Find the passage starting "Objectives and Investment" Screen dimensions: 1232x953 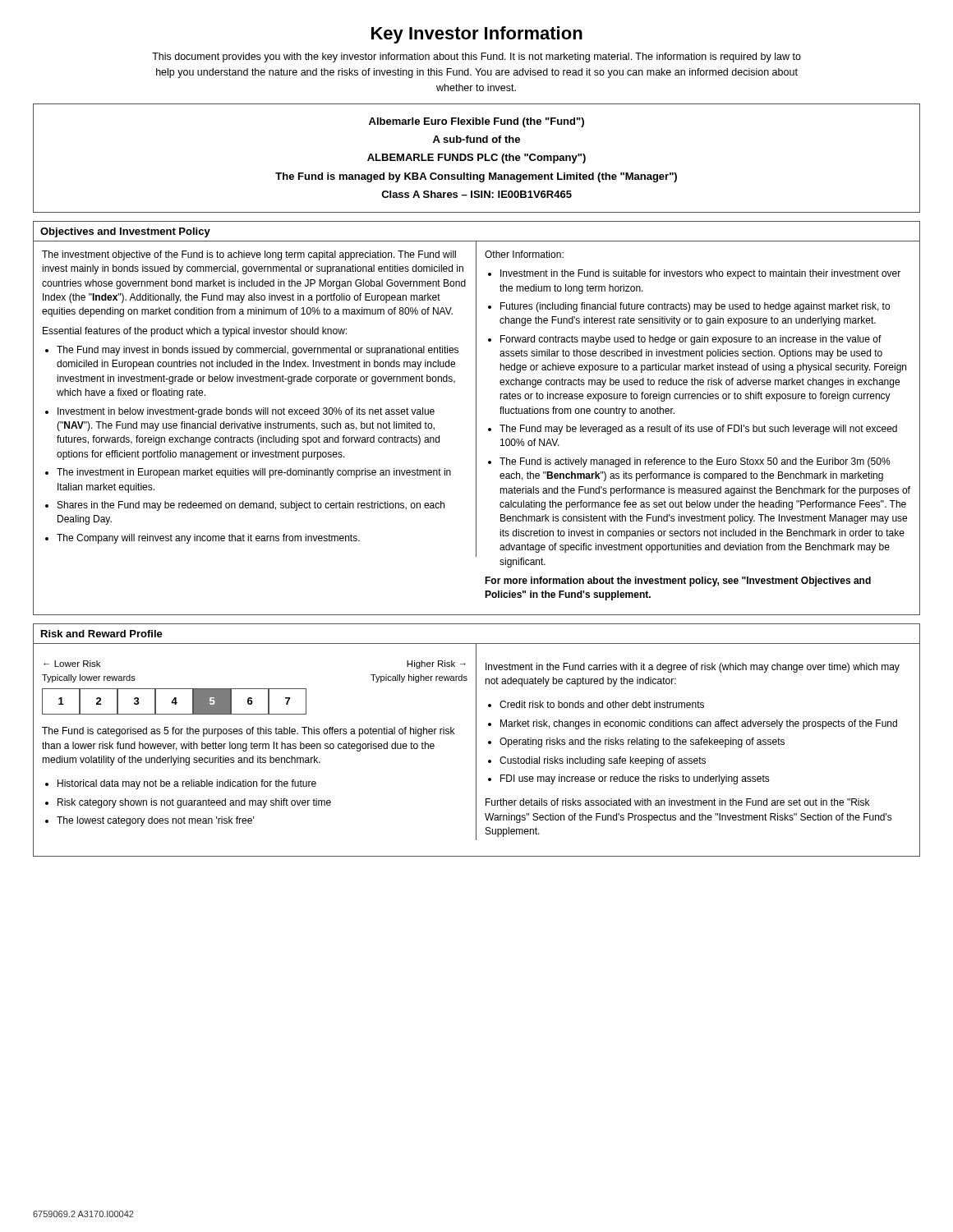coord(125,231)
